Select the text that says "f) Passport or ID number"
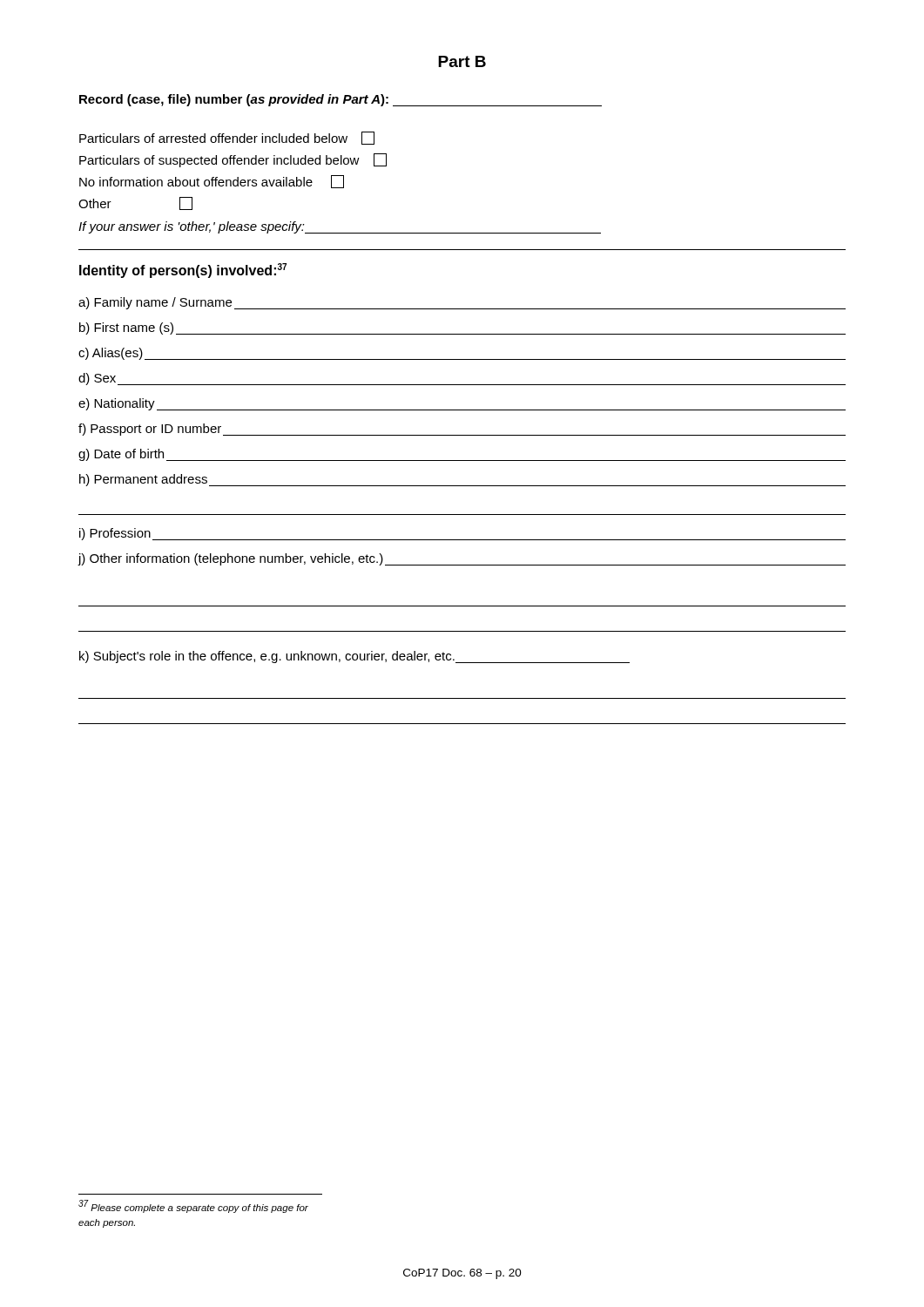Image resolution: width=924 pixels, height=1307 pixels. tap(462, 428)
